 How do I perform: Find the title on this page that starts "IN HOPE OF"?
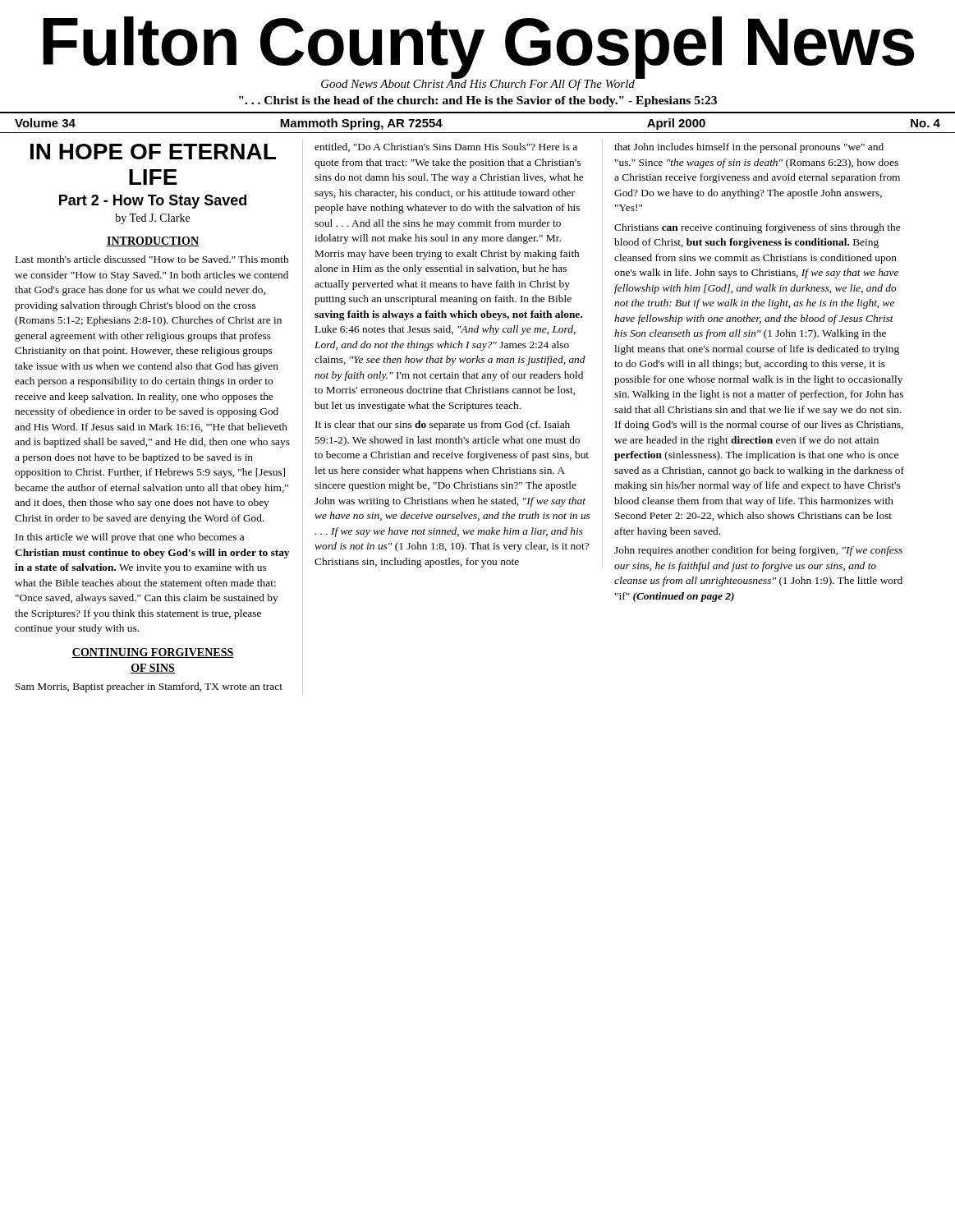(153, 183)
